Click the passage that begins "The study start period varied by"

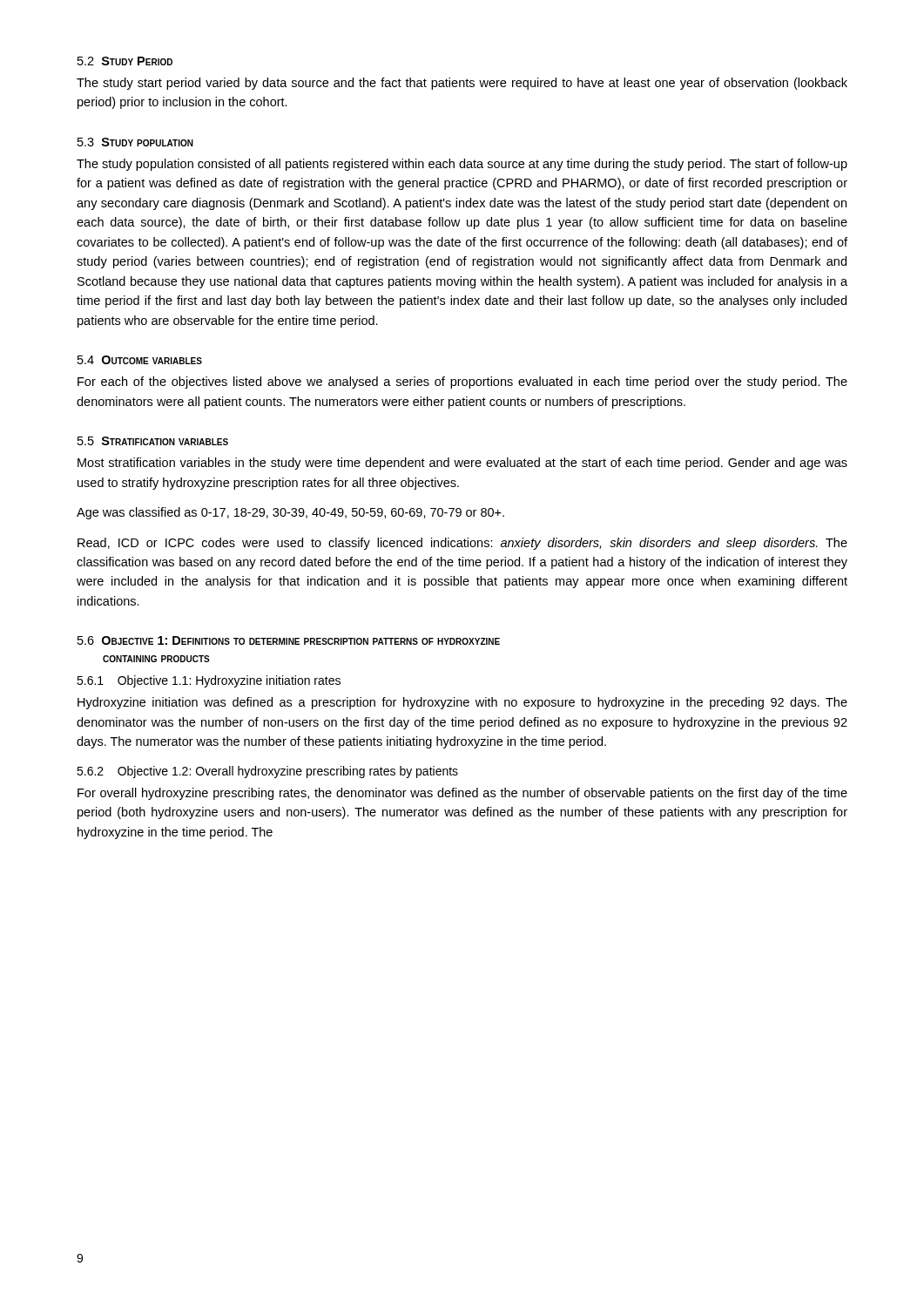pyautogui.click(x=462, y=93)
